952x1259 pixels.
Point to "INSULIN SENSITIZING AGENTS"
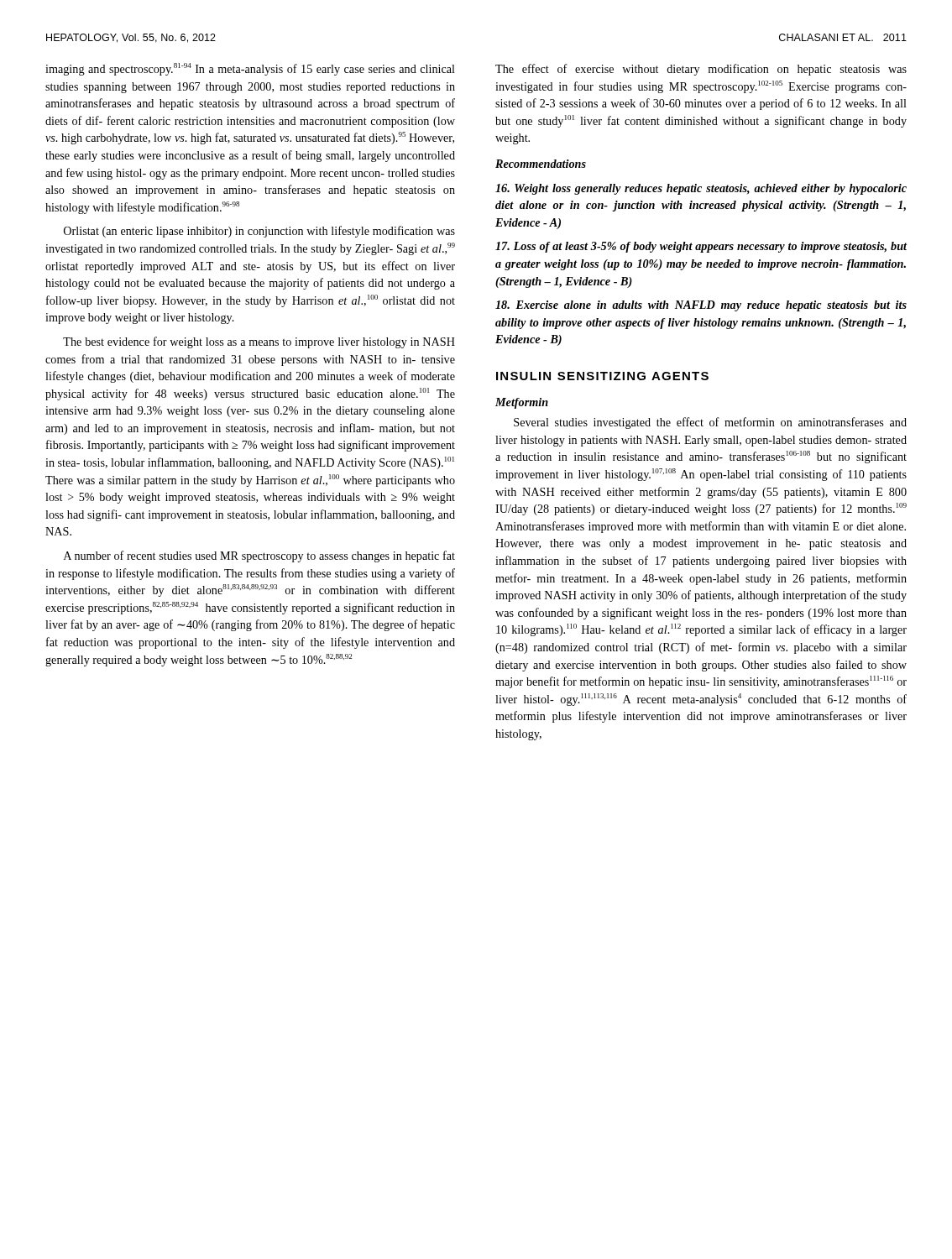coord(603,375)
